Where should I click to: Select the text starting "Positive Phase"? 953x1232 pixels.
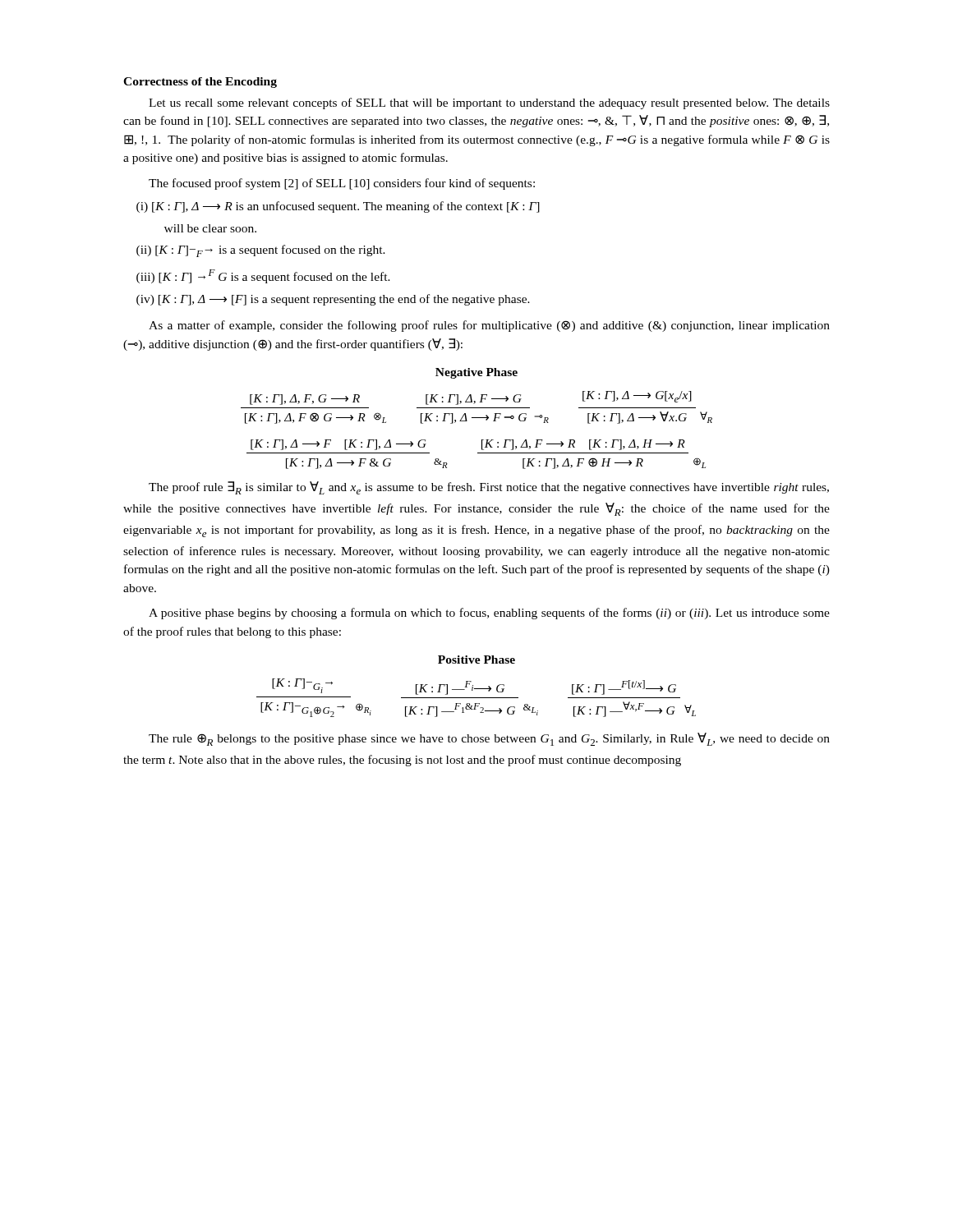476,659
